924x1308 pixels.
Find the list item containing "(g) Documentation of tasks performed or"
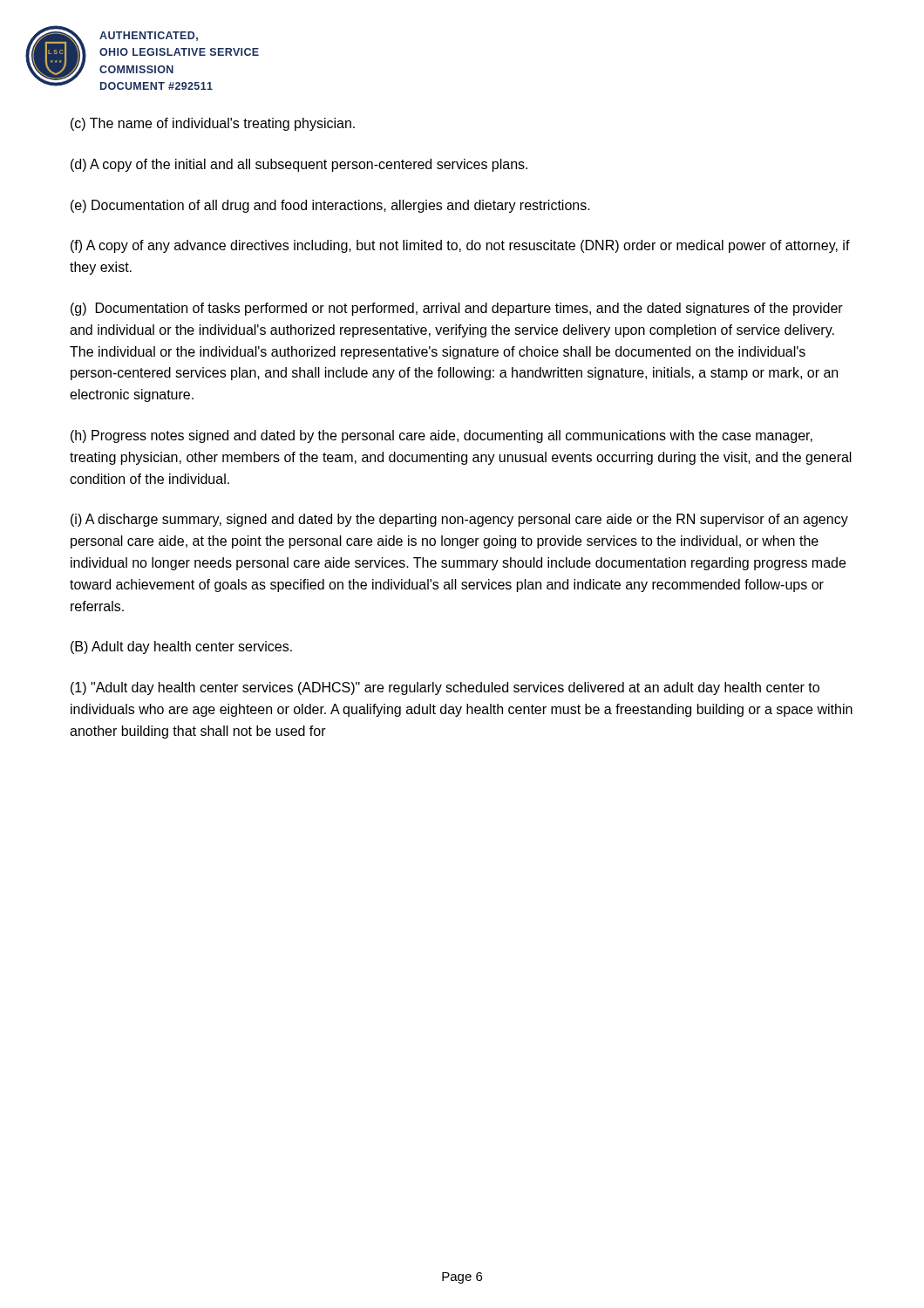point(456,351)
